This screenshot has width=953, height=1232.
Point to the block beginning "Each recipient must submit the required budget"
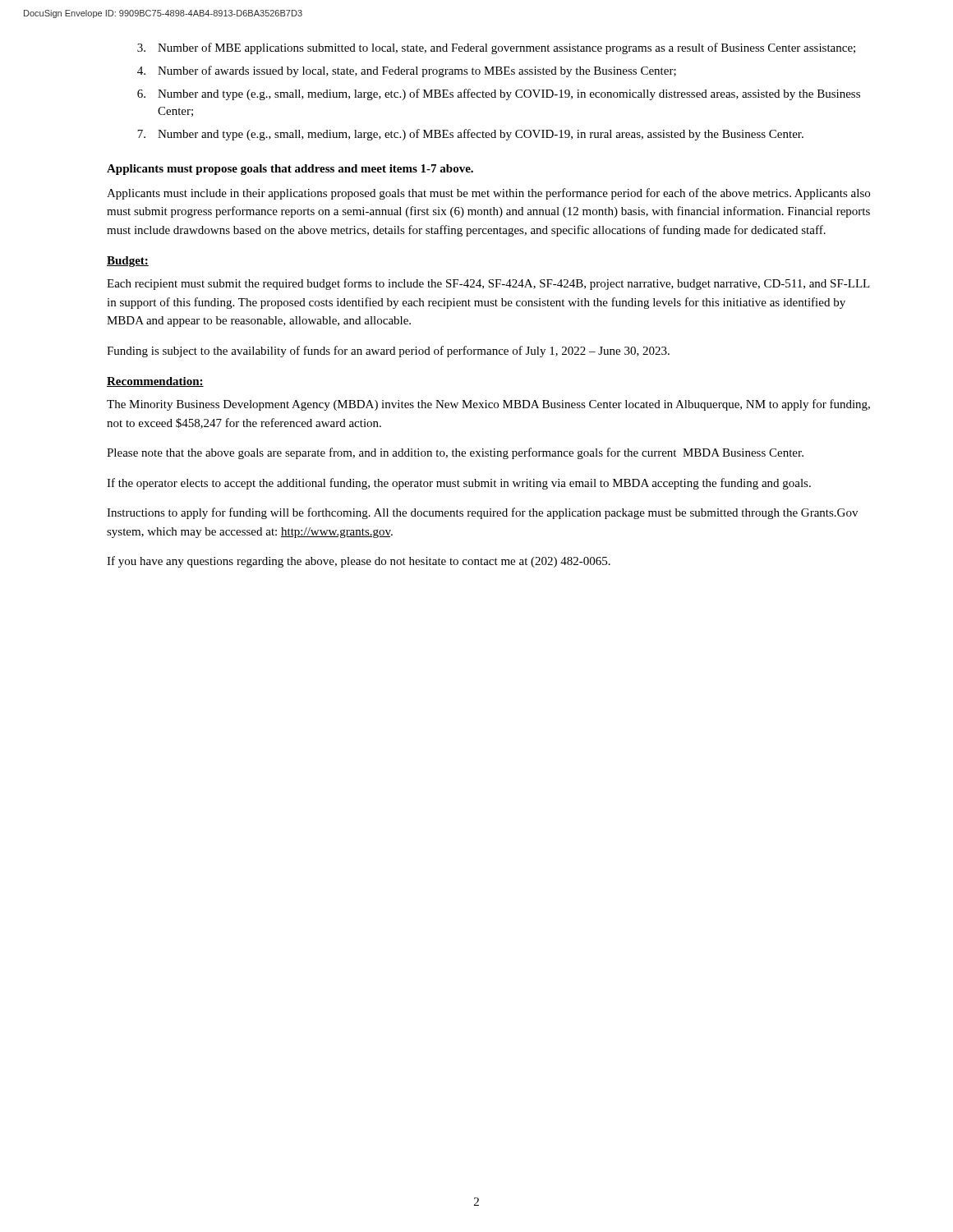488,302
